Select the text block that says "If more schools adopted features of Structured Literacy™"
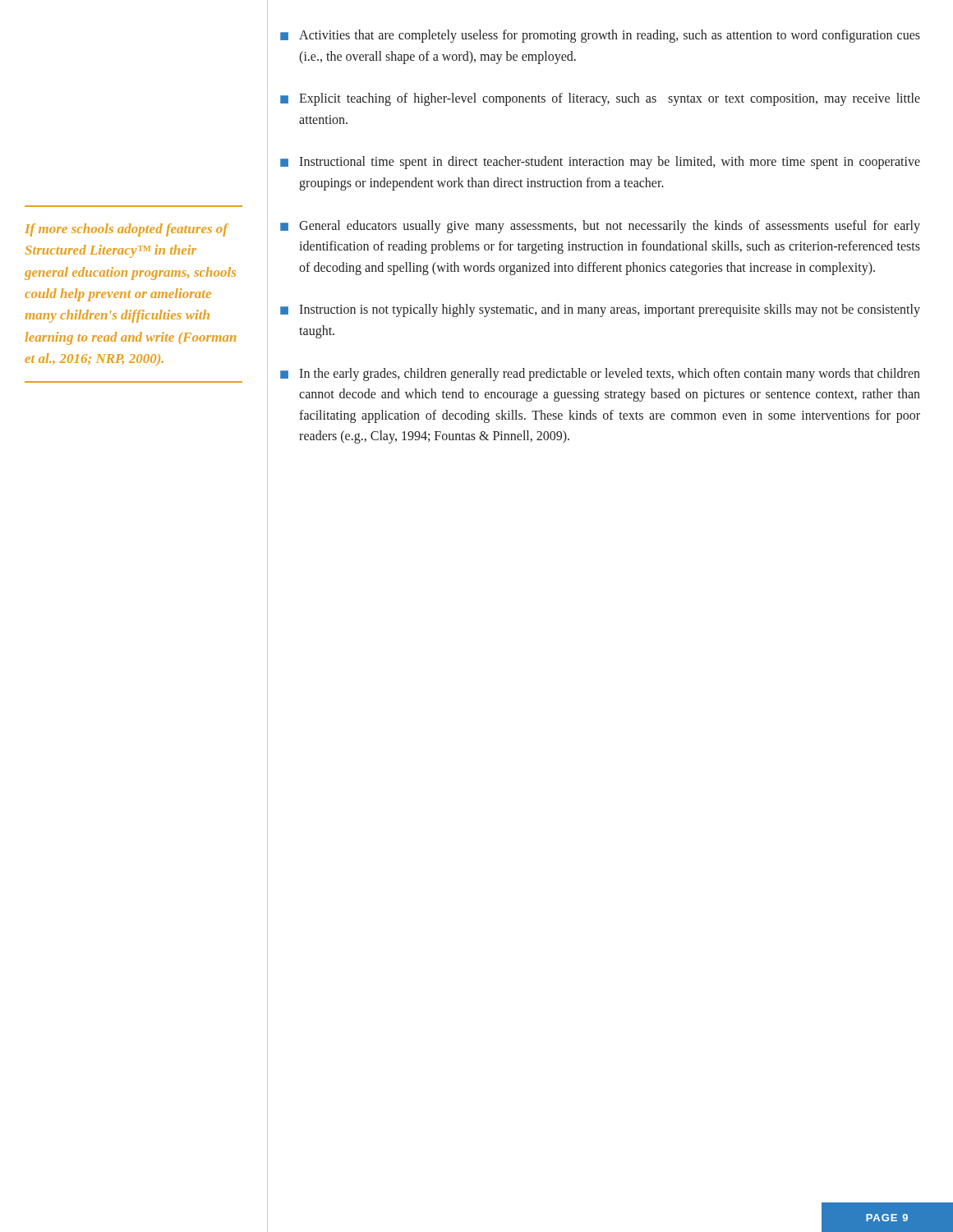This screenshot has height=1232, width=953. 134,294
